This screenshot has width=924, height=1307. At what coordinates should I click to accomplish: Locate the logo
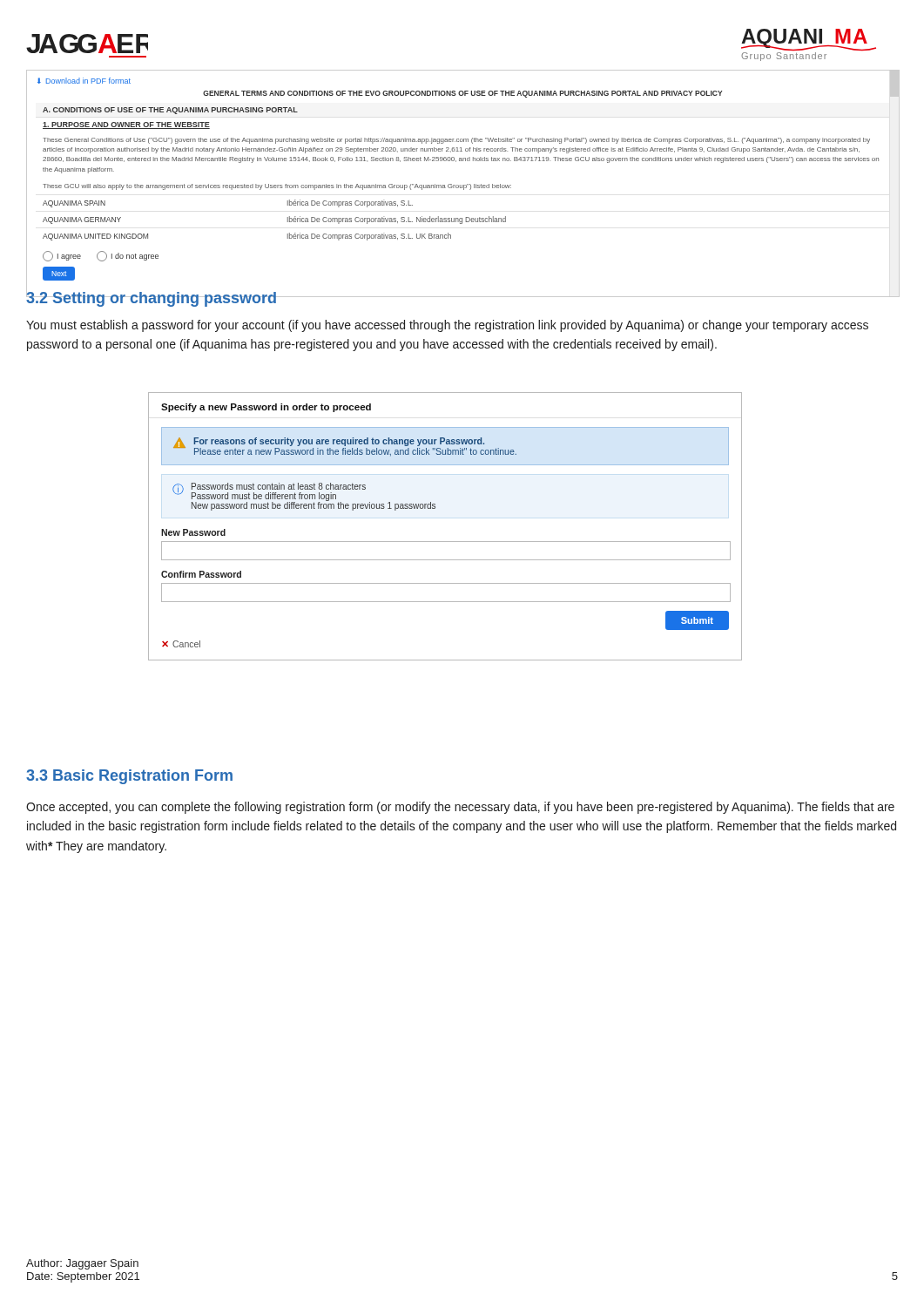pyautogui.click(x=462, y=42)
